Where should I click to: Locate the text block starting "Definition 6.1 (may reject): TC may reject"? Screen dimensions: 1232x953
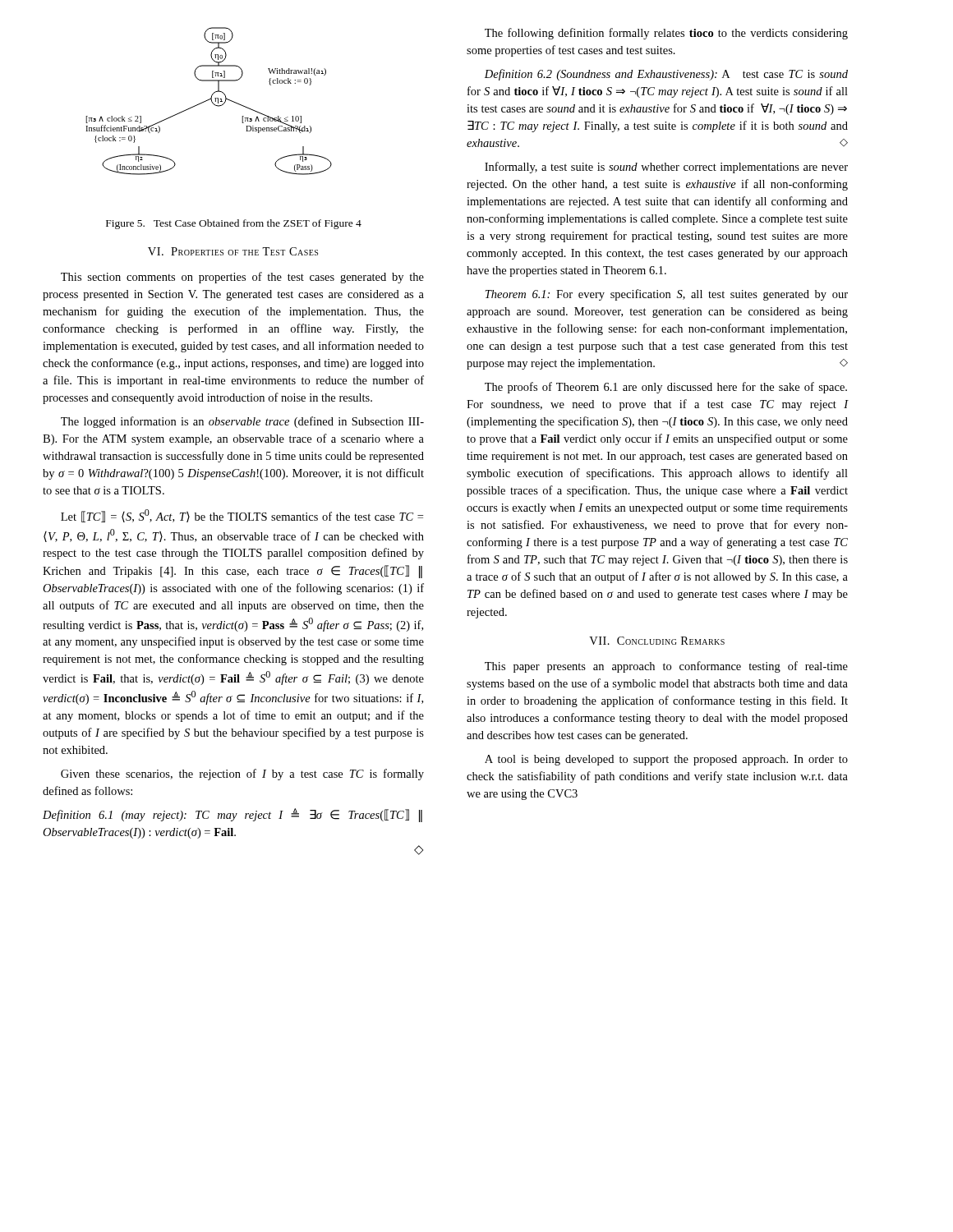(x=233, y=833)
